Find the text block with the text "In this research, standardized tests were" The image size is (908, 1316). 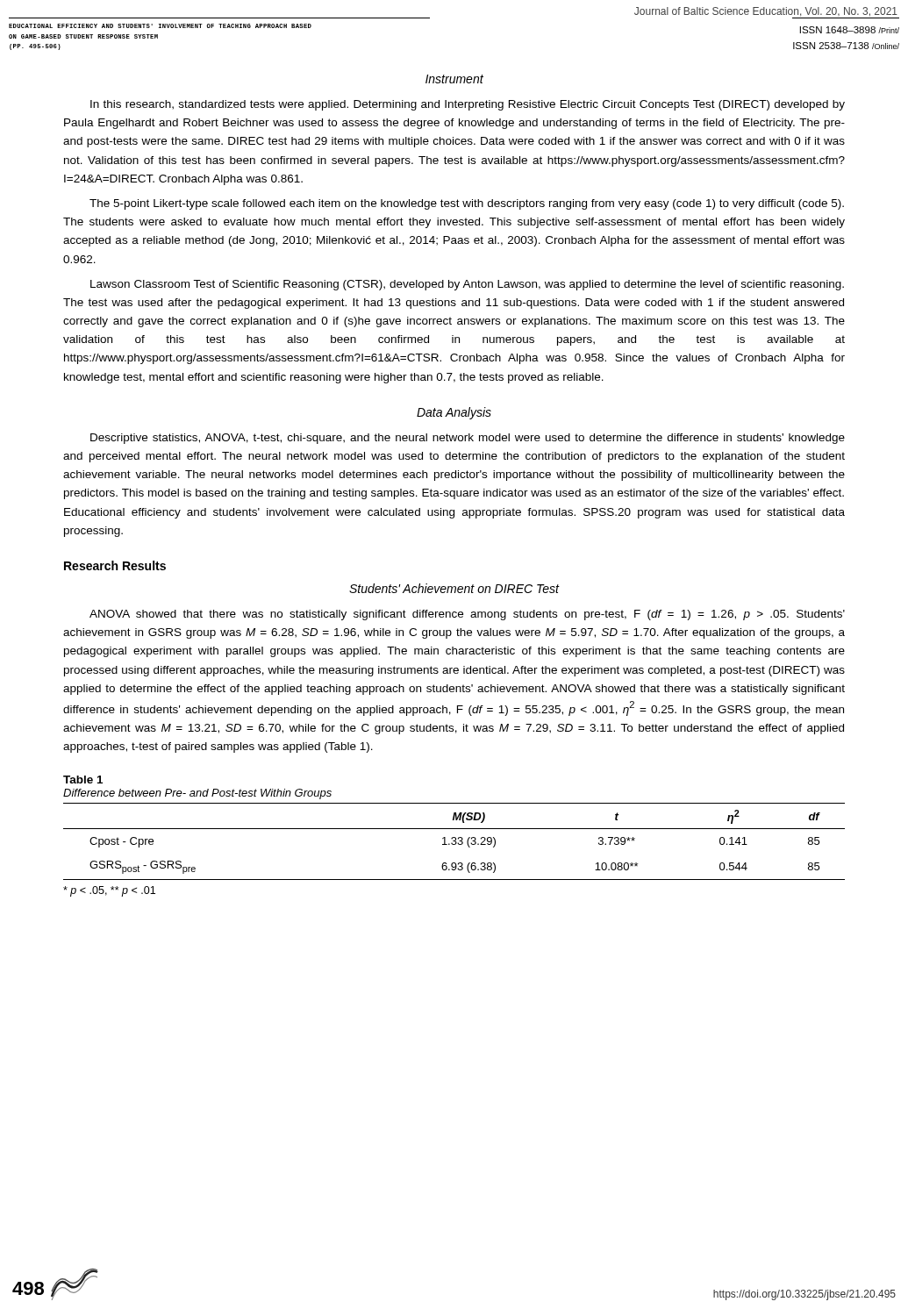(454, 141)
